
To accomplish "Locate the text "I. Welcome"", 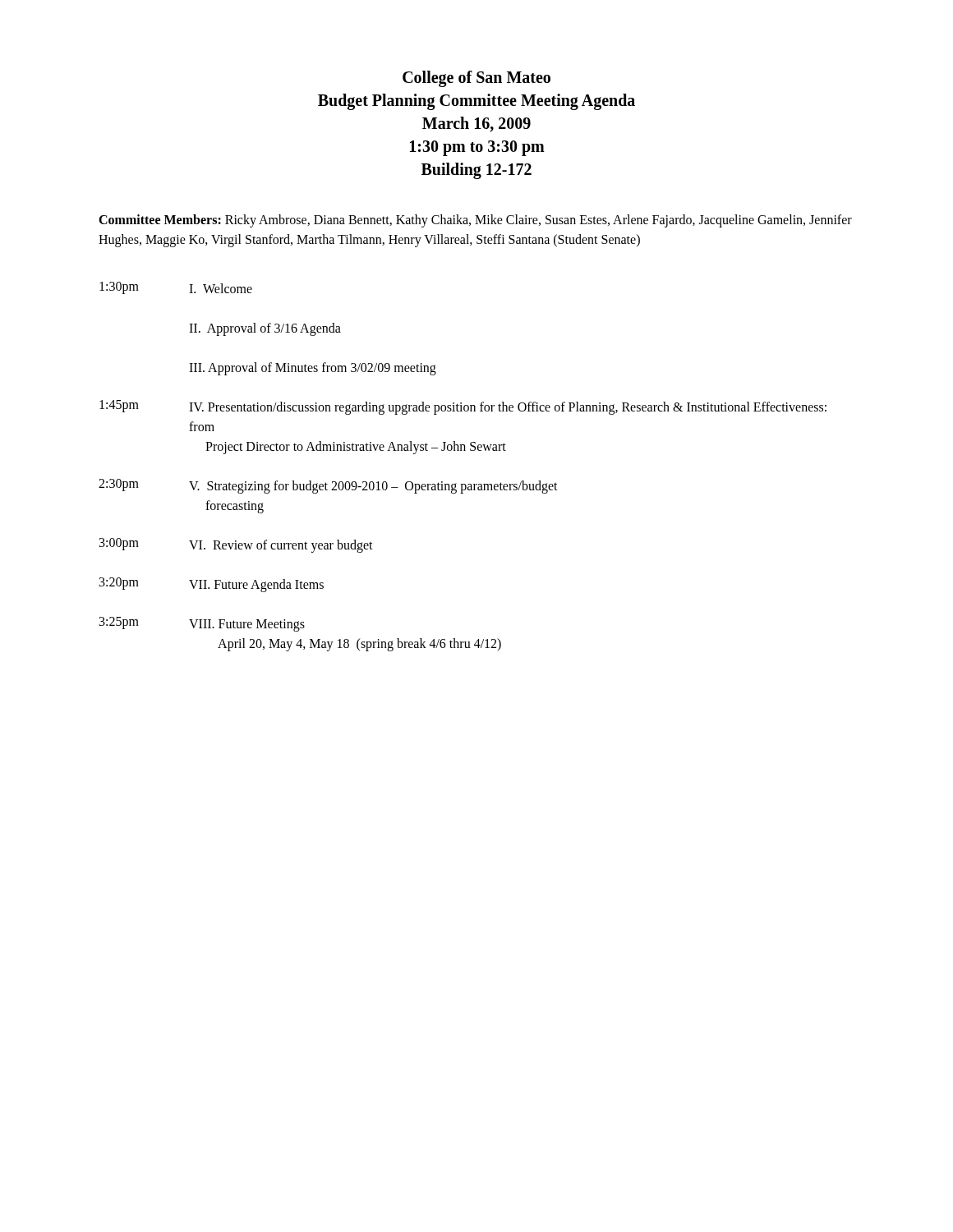I will click(221, 289).
